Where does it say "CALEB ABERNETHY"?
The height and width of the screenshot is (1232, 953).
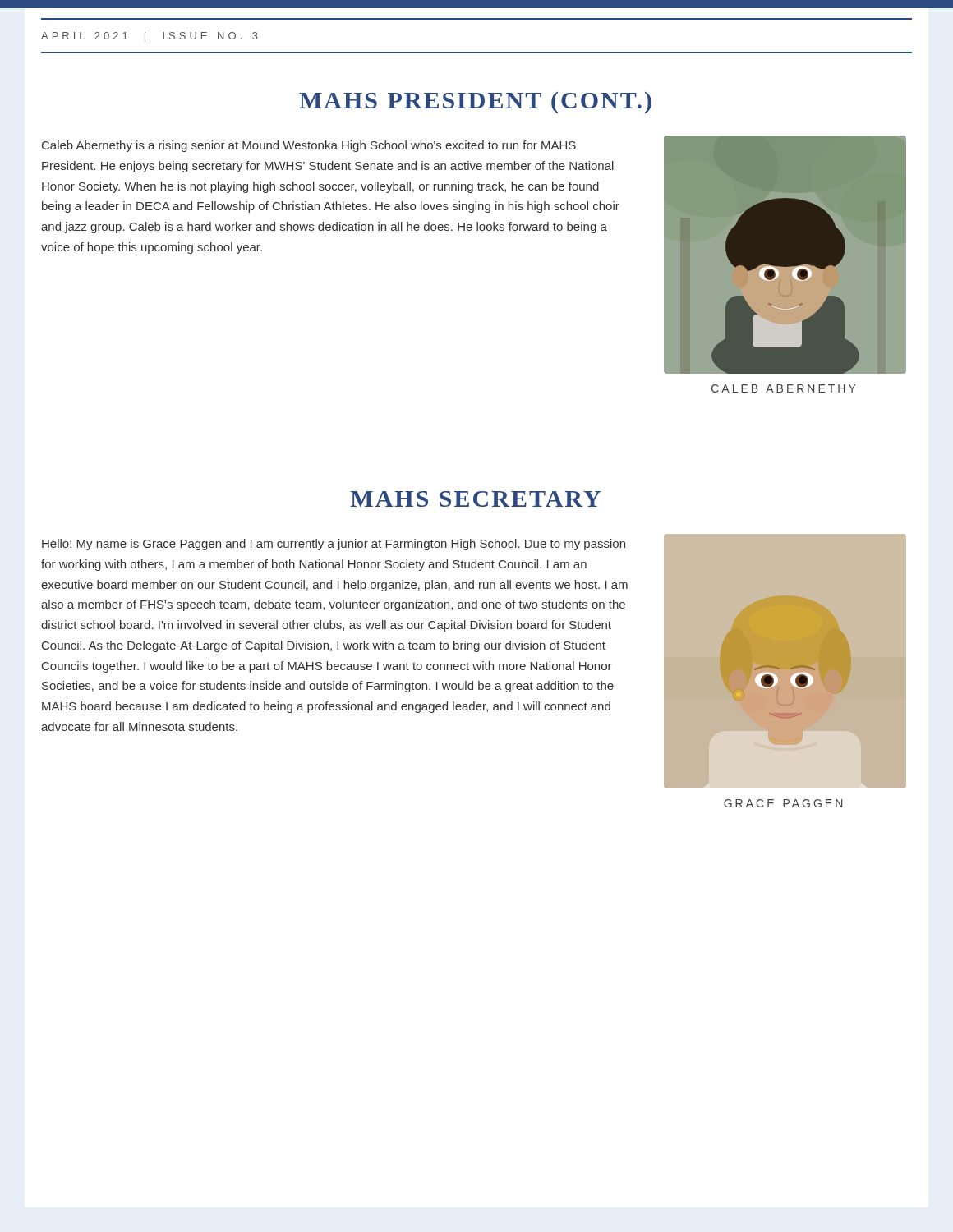click(785, 389)
